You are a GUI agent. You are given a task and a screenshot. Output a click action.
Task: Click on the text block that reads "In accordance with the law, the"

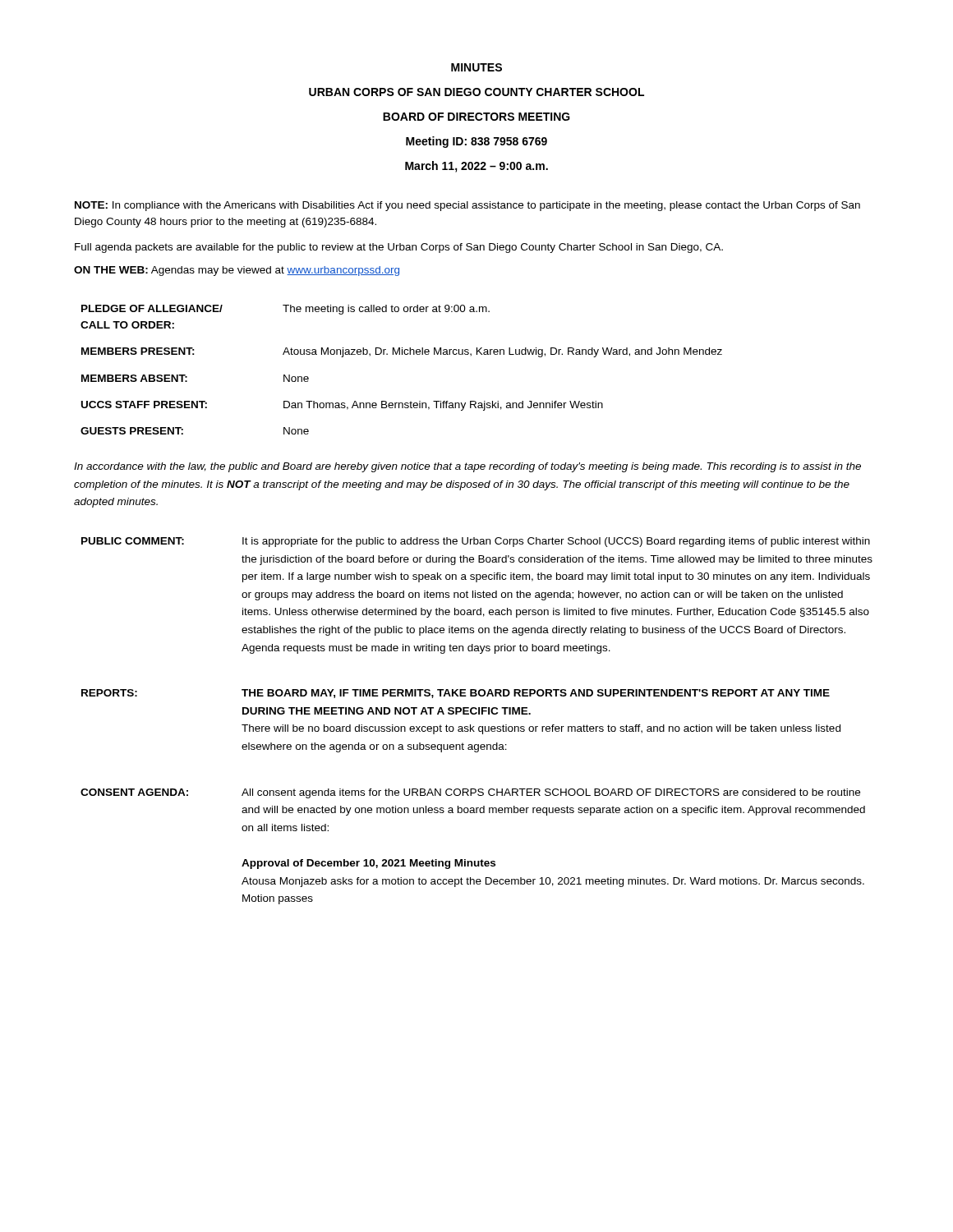468,484
